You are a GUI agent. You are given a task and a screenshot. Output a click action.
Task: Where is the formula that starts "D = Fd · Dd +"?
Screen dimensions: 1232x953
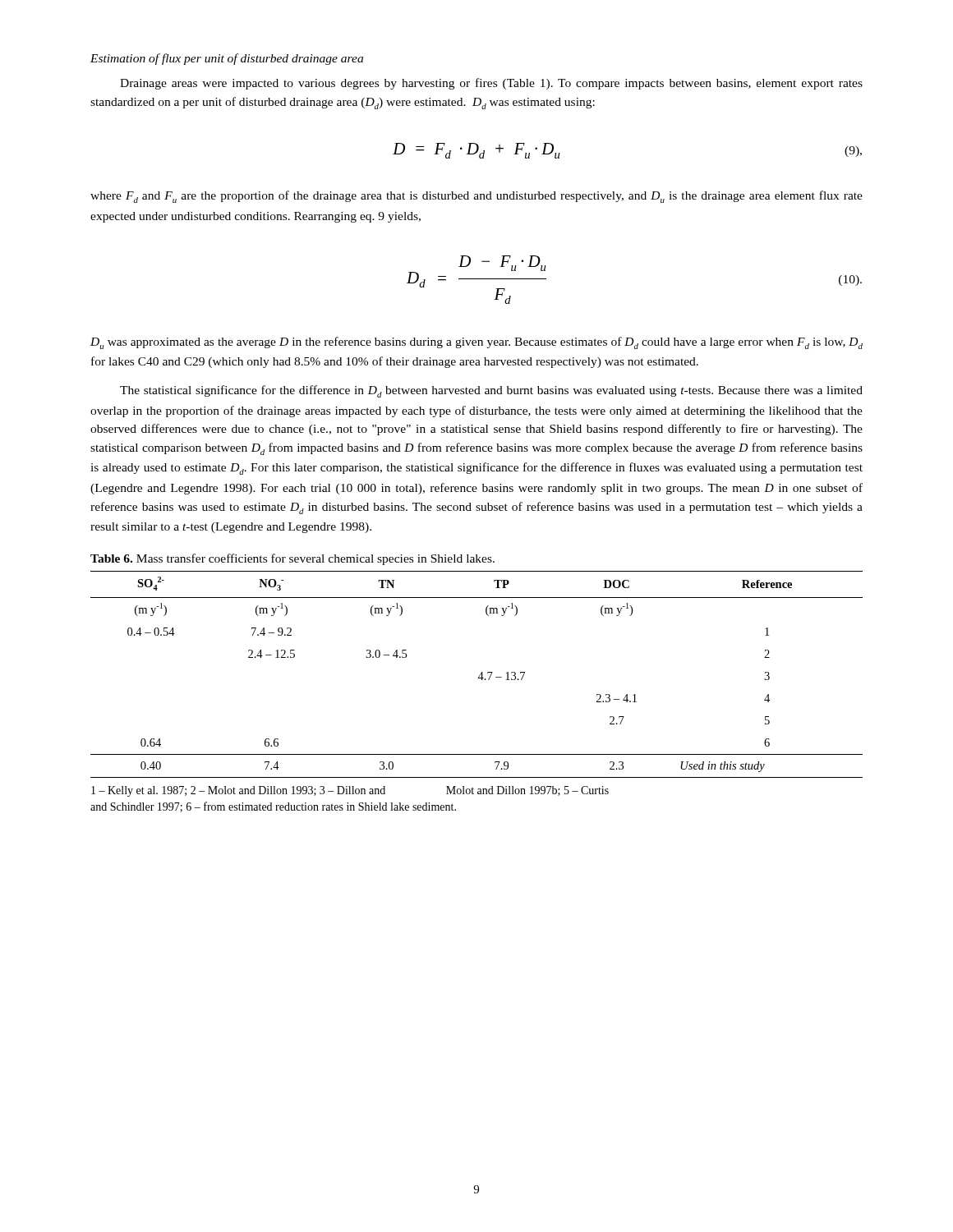click(476, 151)
